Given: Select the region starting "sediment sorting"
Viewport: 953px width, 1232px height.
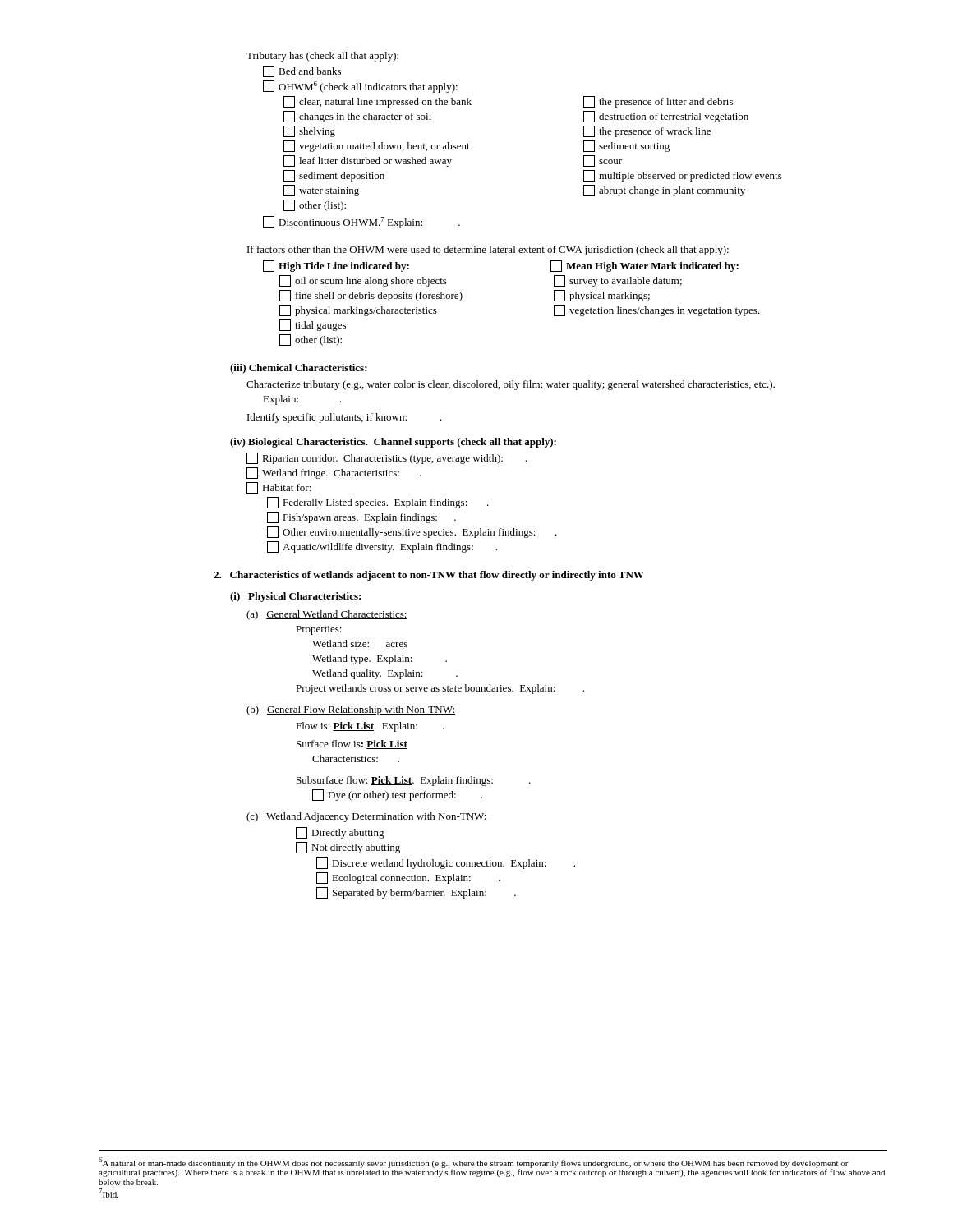Looking at the screenshot, I should [627, 146].
